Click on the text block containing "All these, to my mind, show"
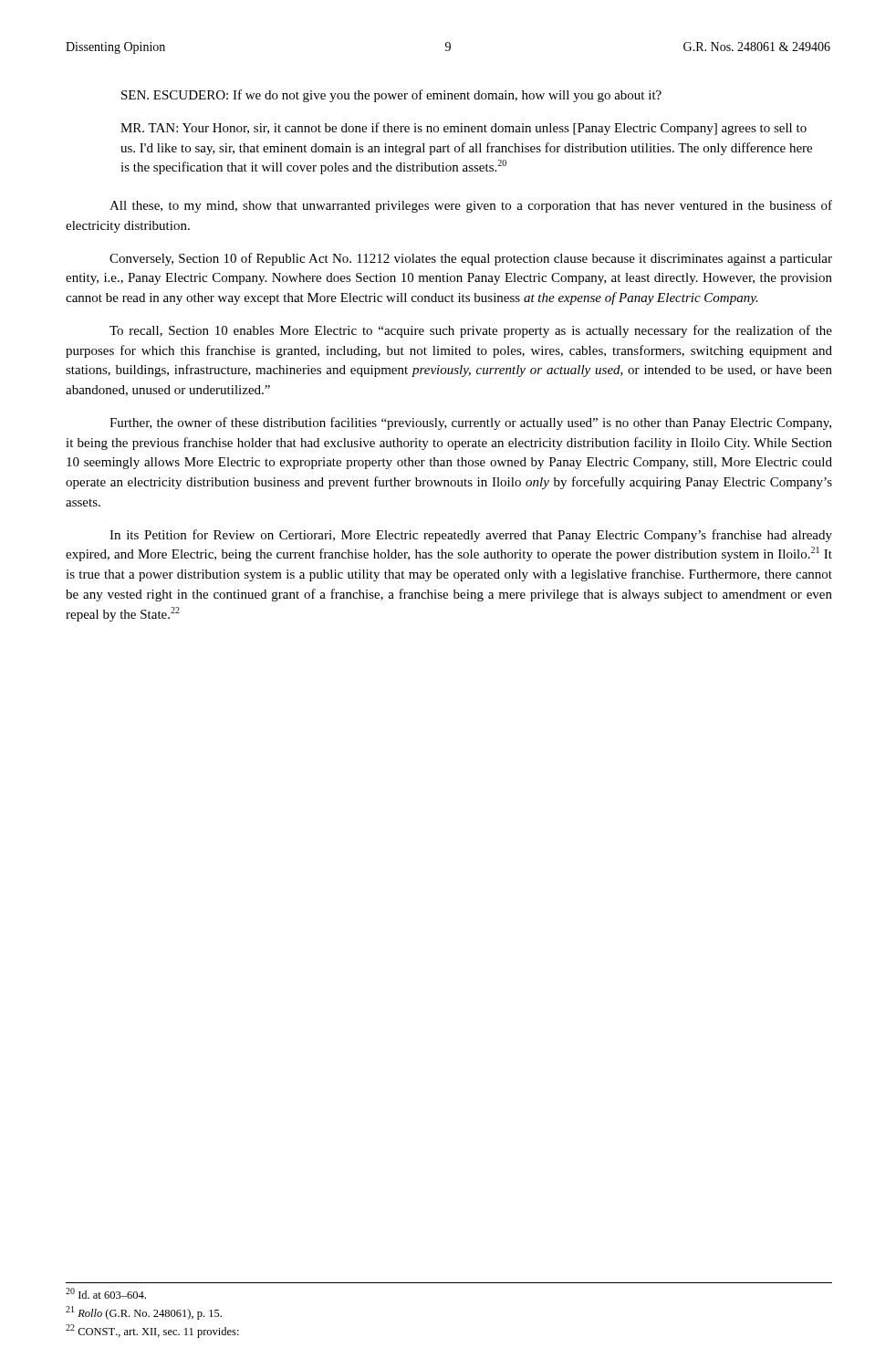This screenshot has height=1369, width=896. 449,215
